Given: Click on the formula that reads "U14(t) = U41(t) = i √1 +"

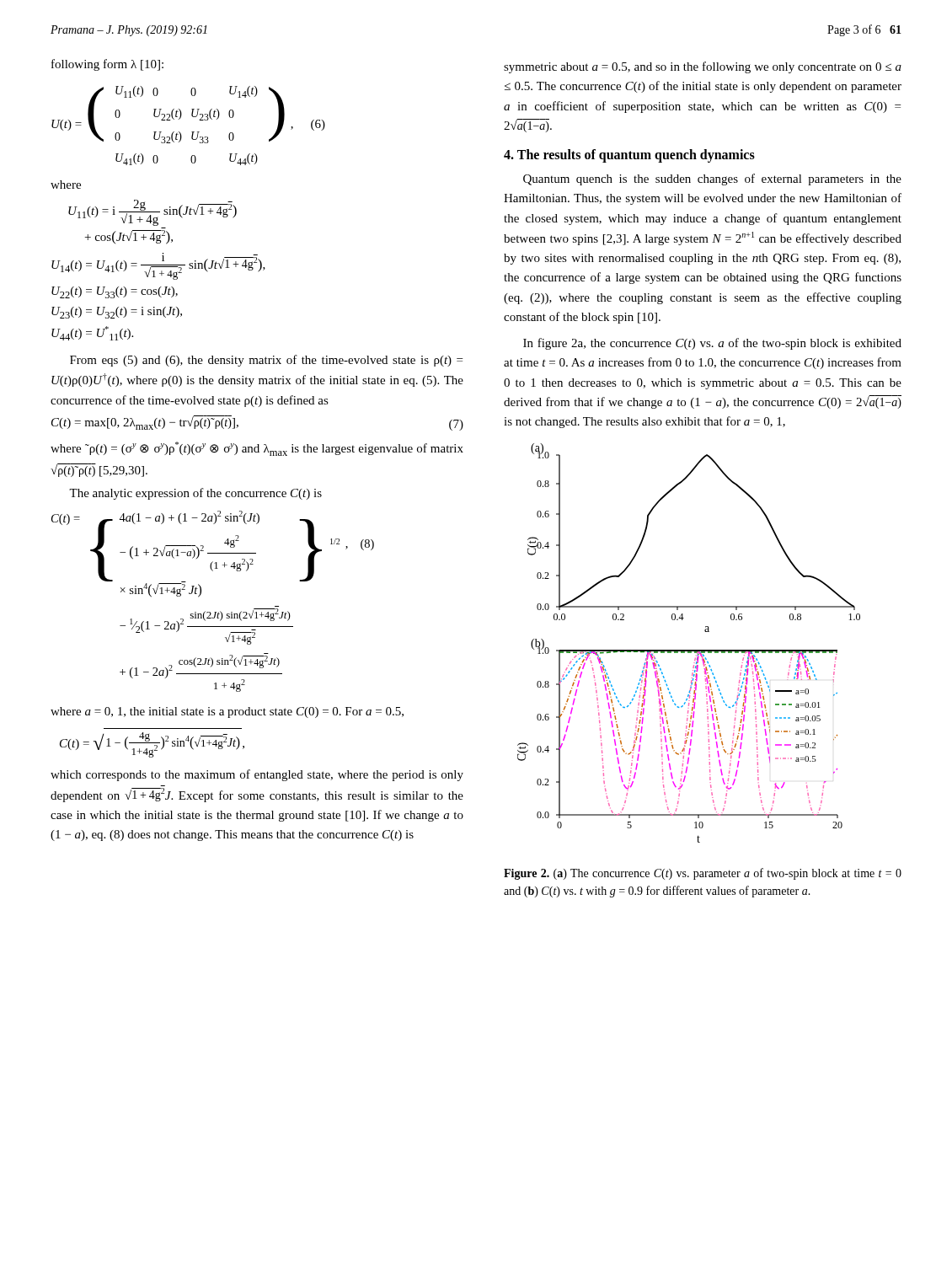Looking at the screenshot, I should (x=158, y=265).
